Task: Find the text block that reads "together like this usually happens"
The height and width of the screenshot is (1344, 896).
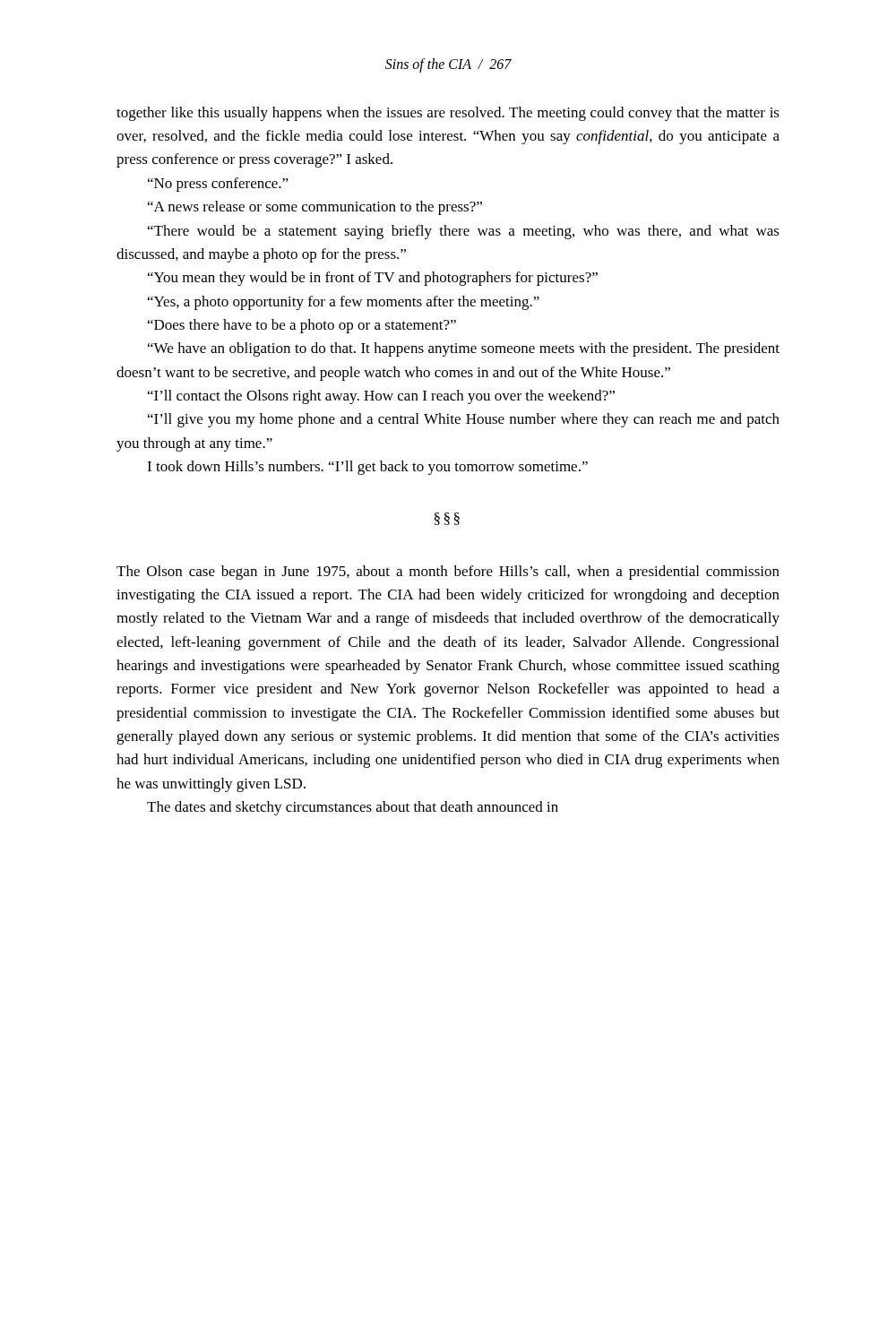Action: click(448, 136)
